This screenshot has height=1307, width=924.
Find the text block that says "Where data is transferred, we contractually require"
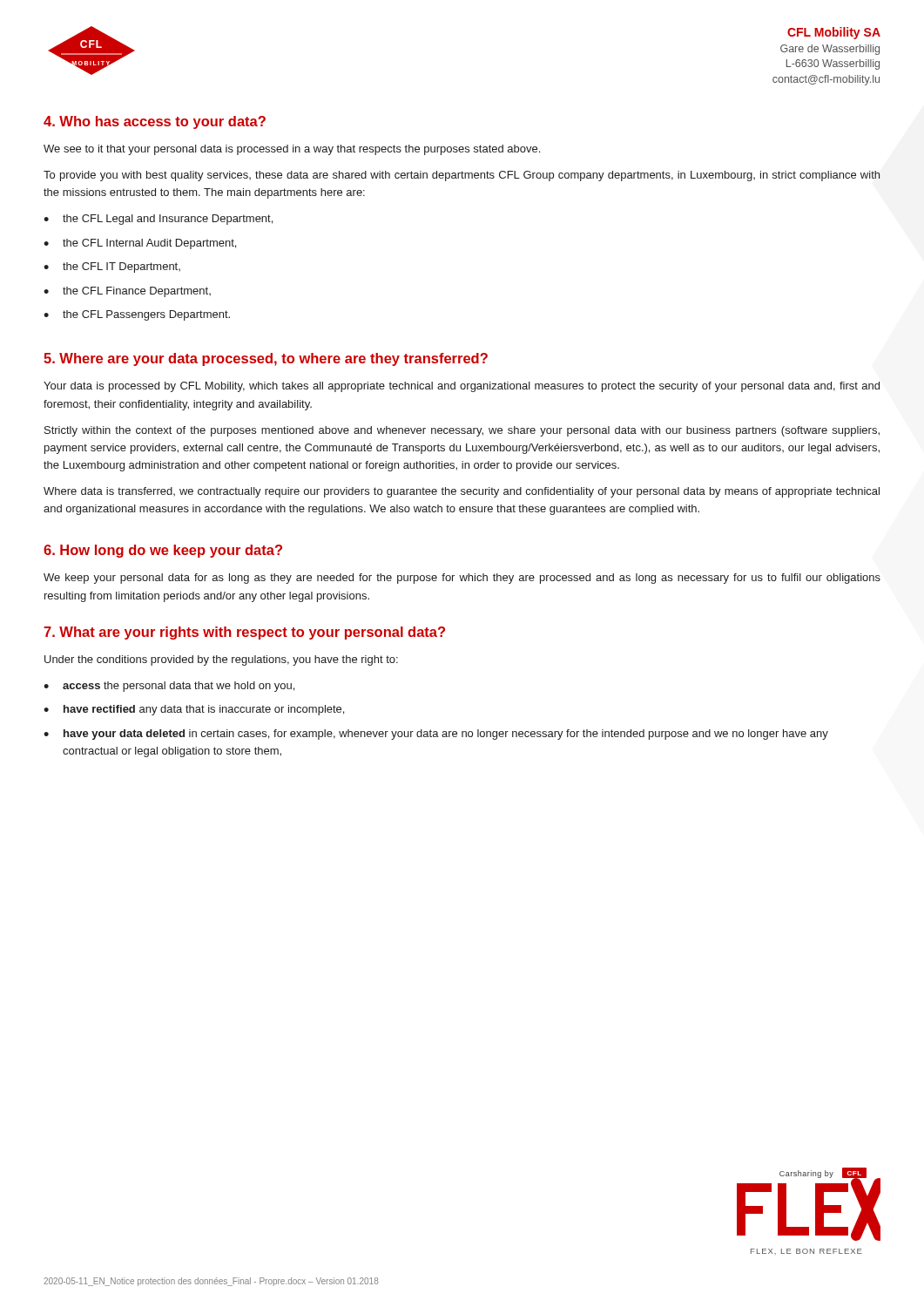click(x=462, y=500)
